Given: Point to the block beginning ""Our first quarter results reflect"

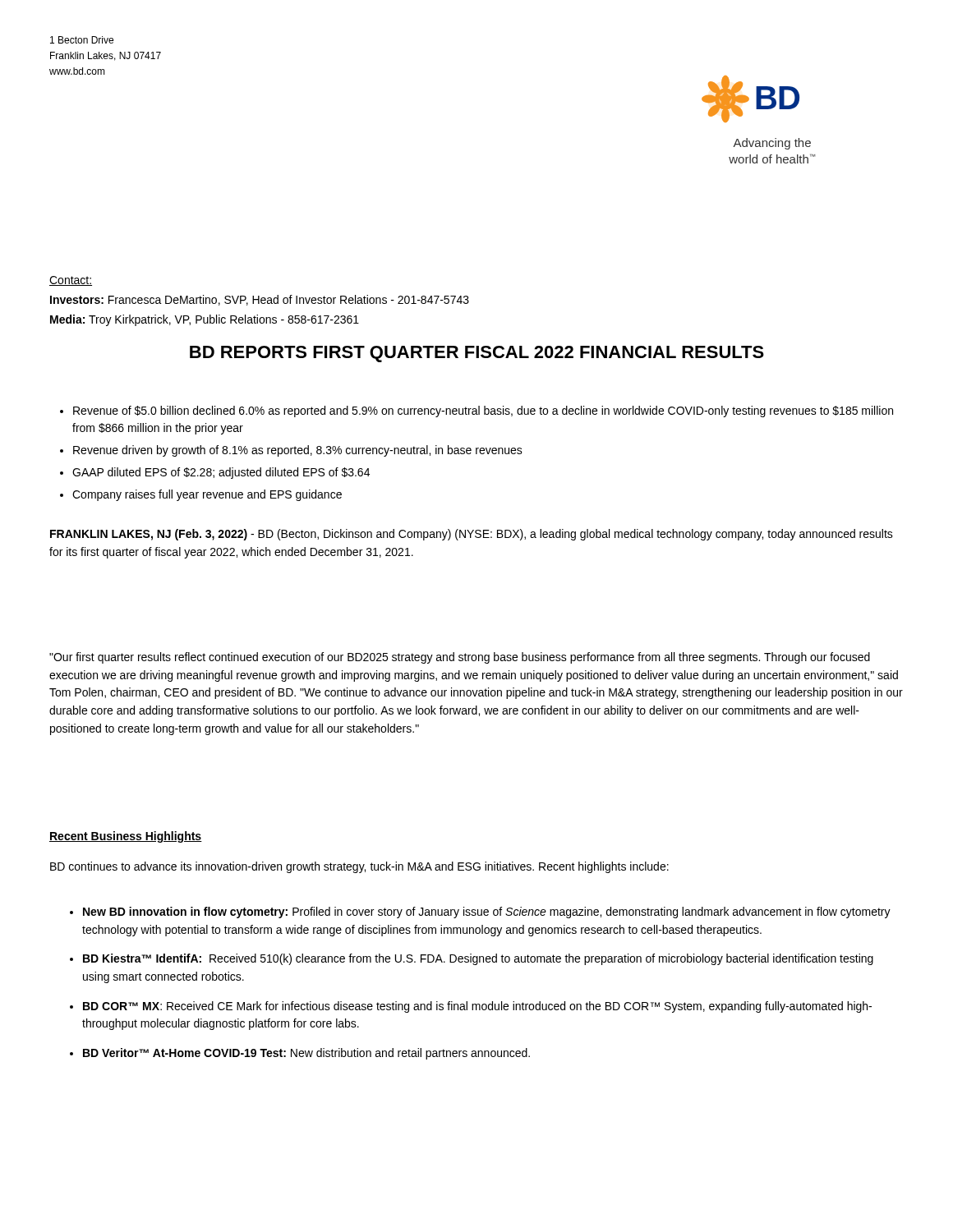Looking at the screenshot, I should pyautogui.click(x=476, y=693).
